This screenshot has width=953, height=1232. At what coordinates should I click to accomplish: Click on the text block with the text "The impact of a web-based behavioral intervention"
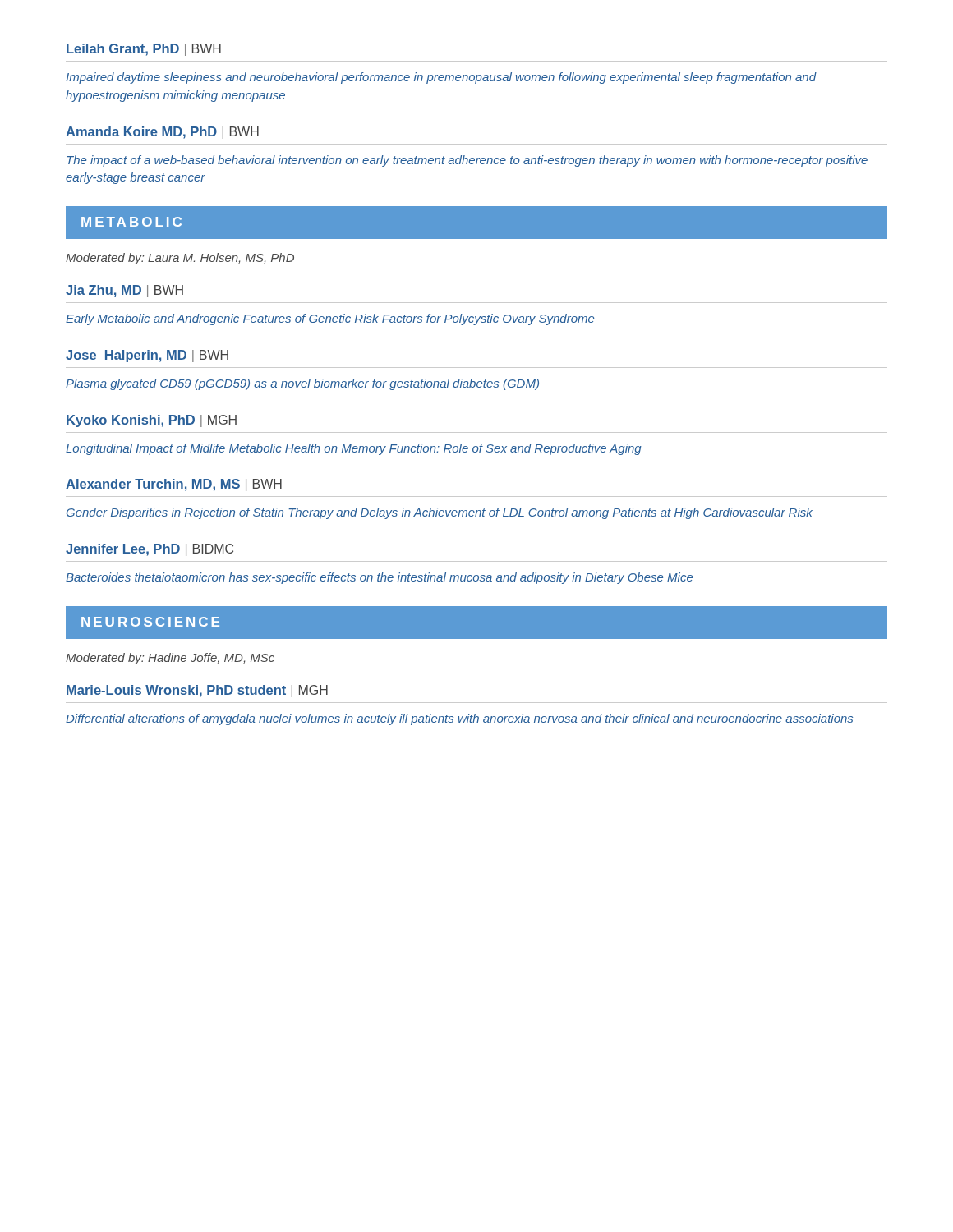tap(467, 168)
